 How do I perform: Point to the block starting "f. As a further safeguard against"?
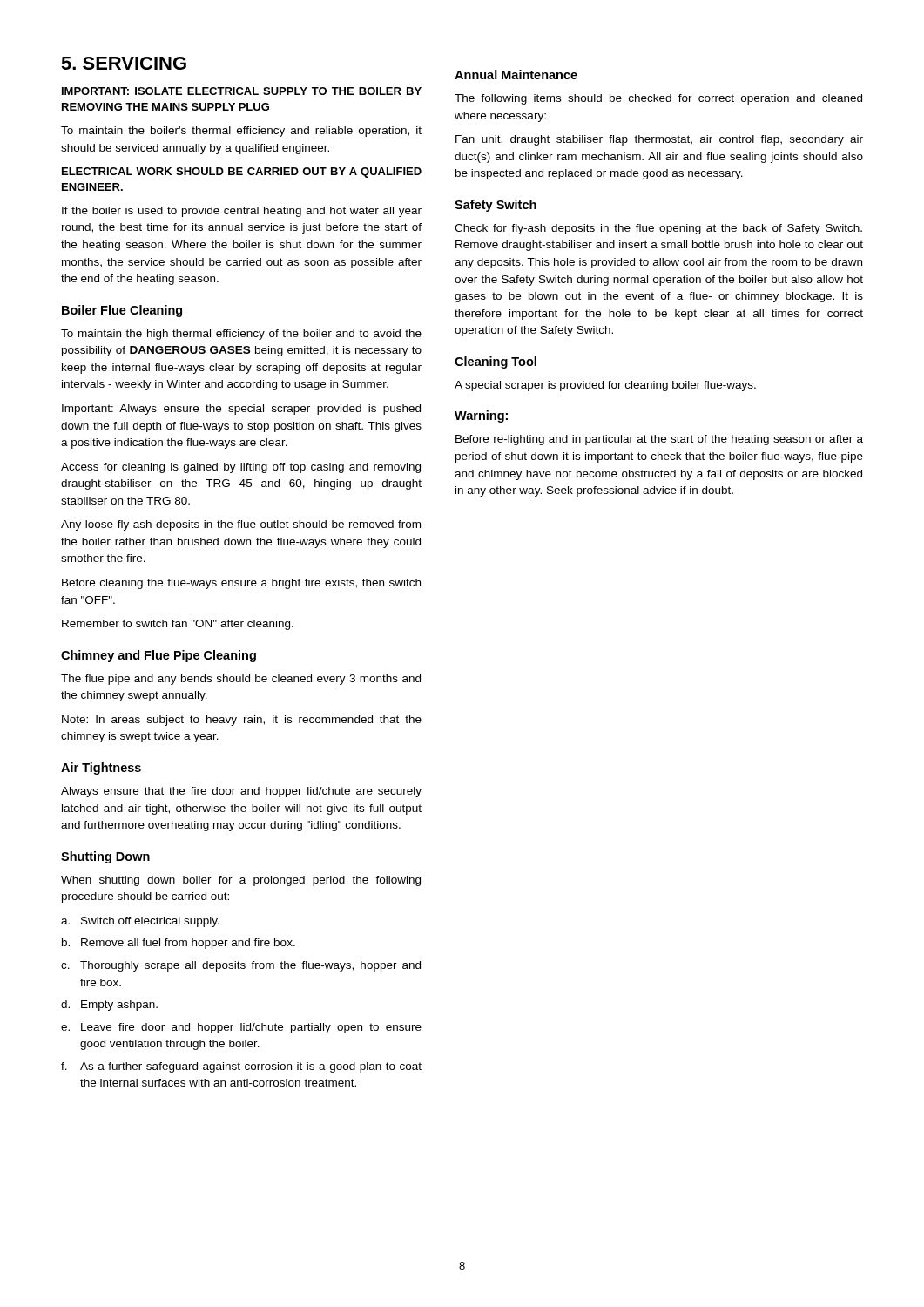point(241,1075)
